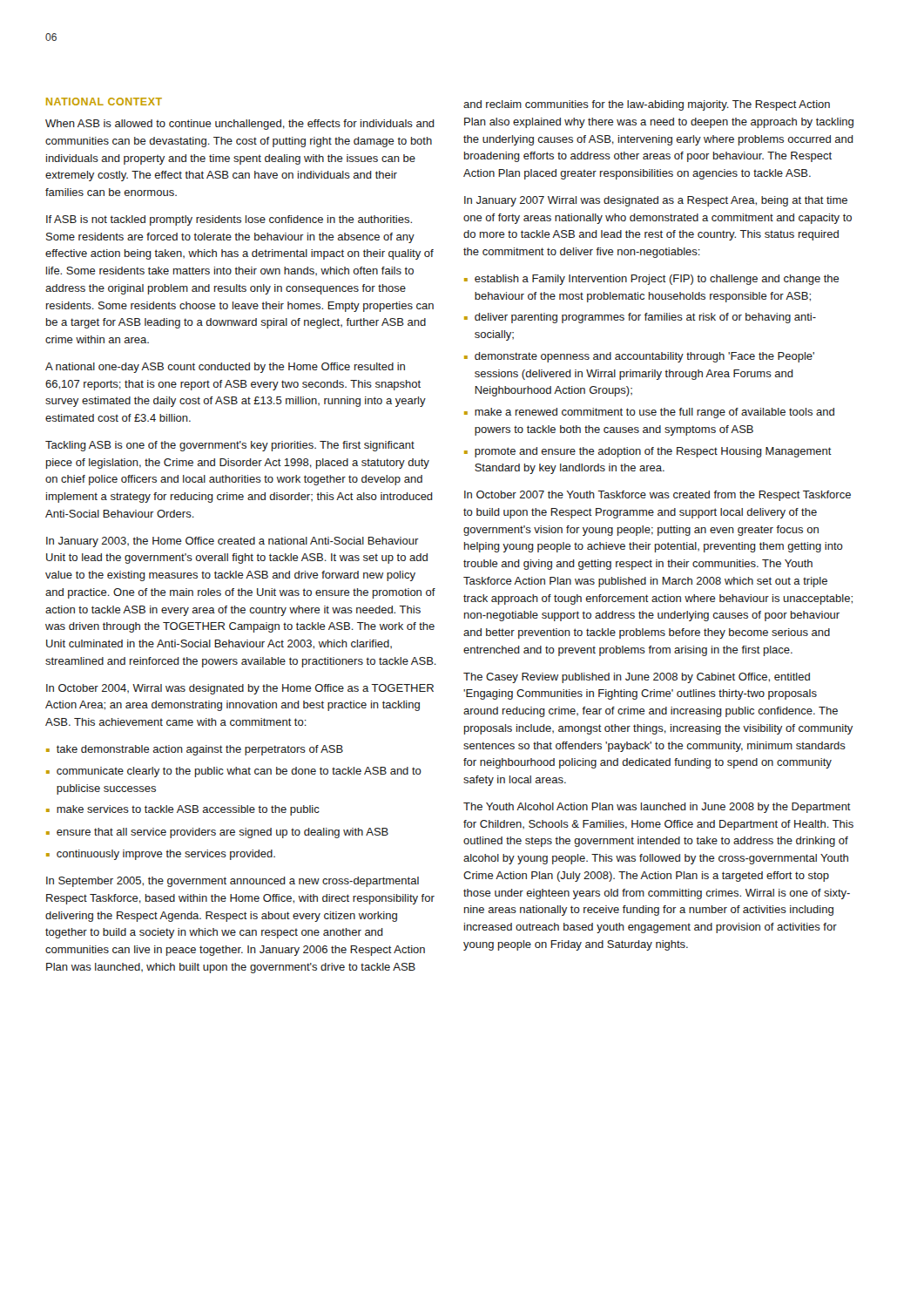Point to the block beginning "▪ deliver parenting programmes for families"
This screenshot has height=1307, width=924.
(659, 326)
